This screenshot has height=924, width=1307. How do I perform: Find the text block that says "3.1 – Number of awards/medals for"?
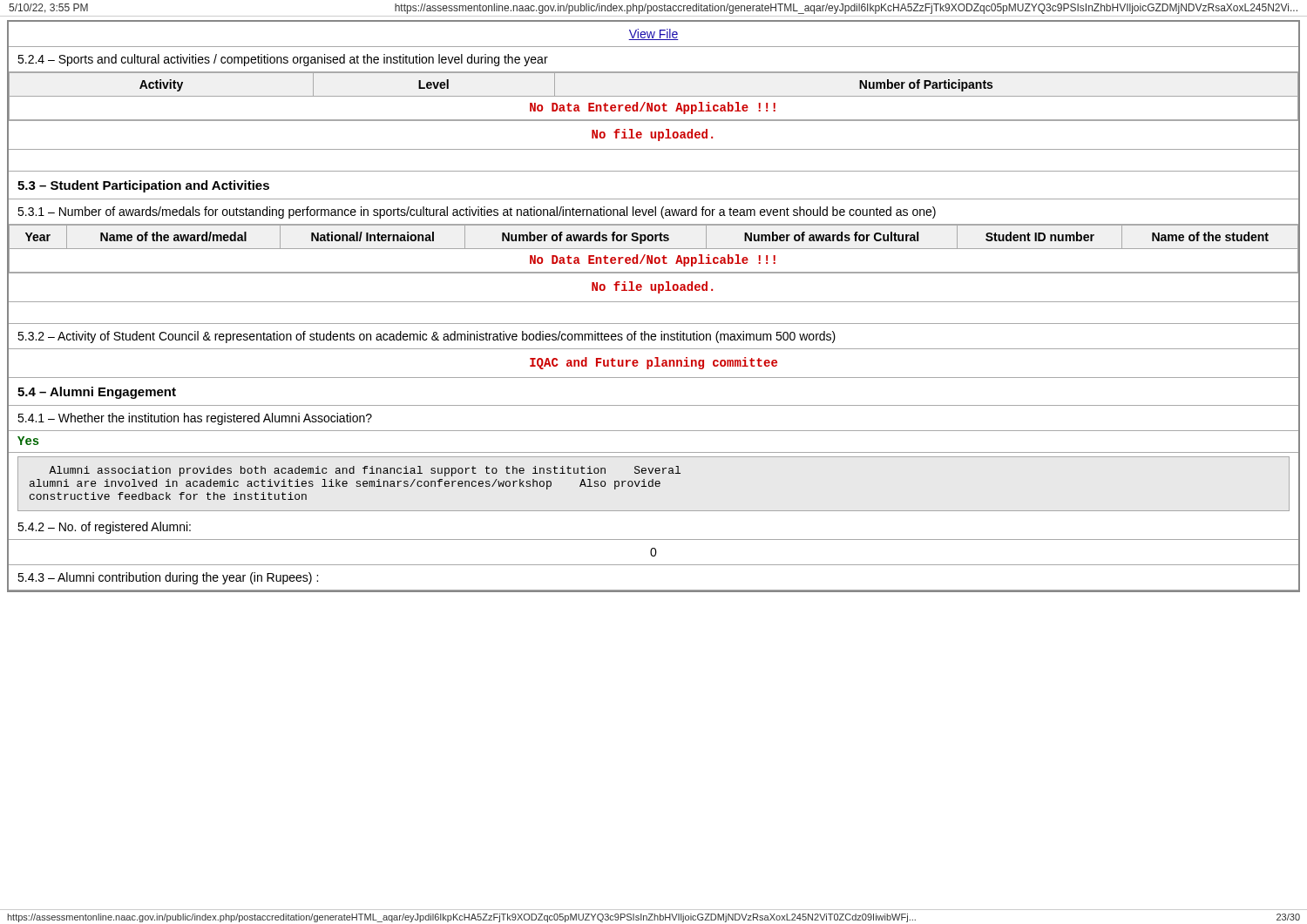tap(477, 212)
